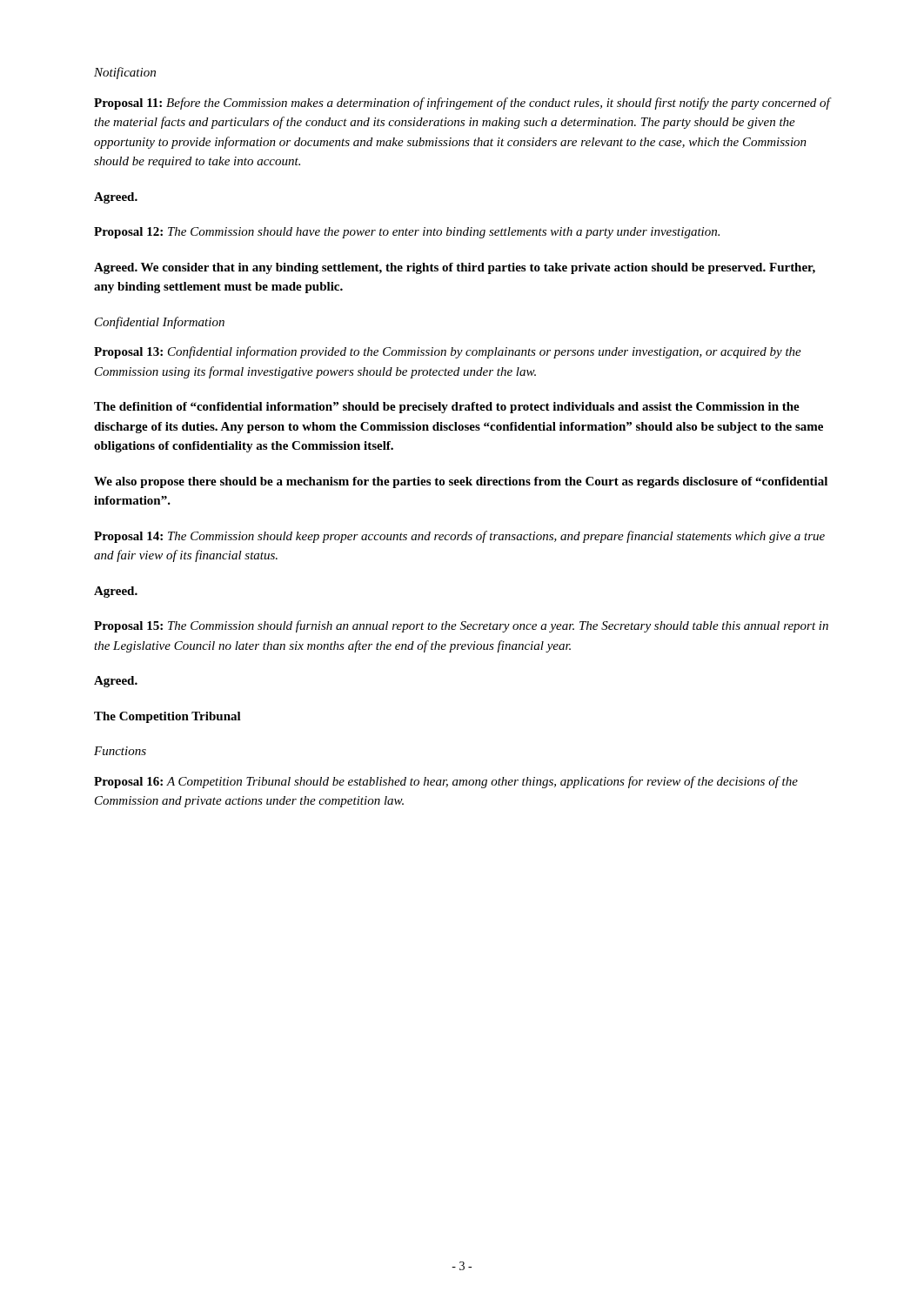Screen dimensions: 1305x924
Task: Point to the block beginning "Agreed. We consider that in any"
Action: coord(462,277)
